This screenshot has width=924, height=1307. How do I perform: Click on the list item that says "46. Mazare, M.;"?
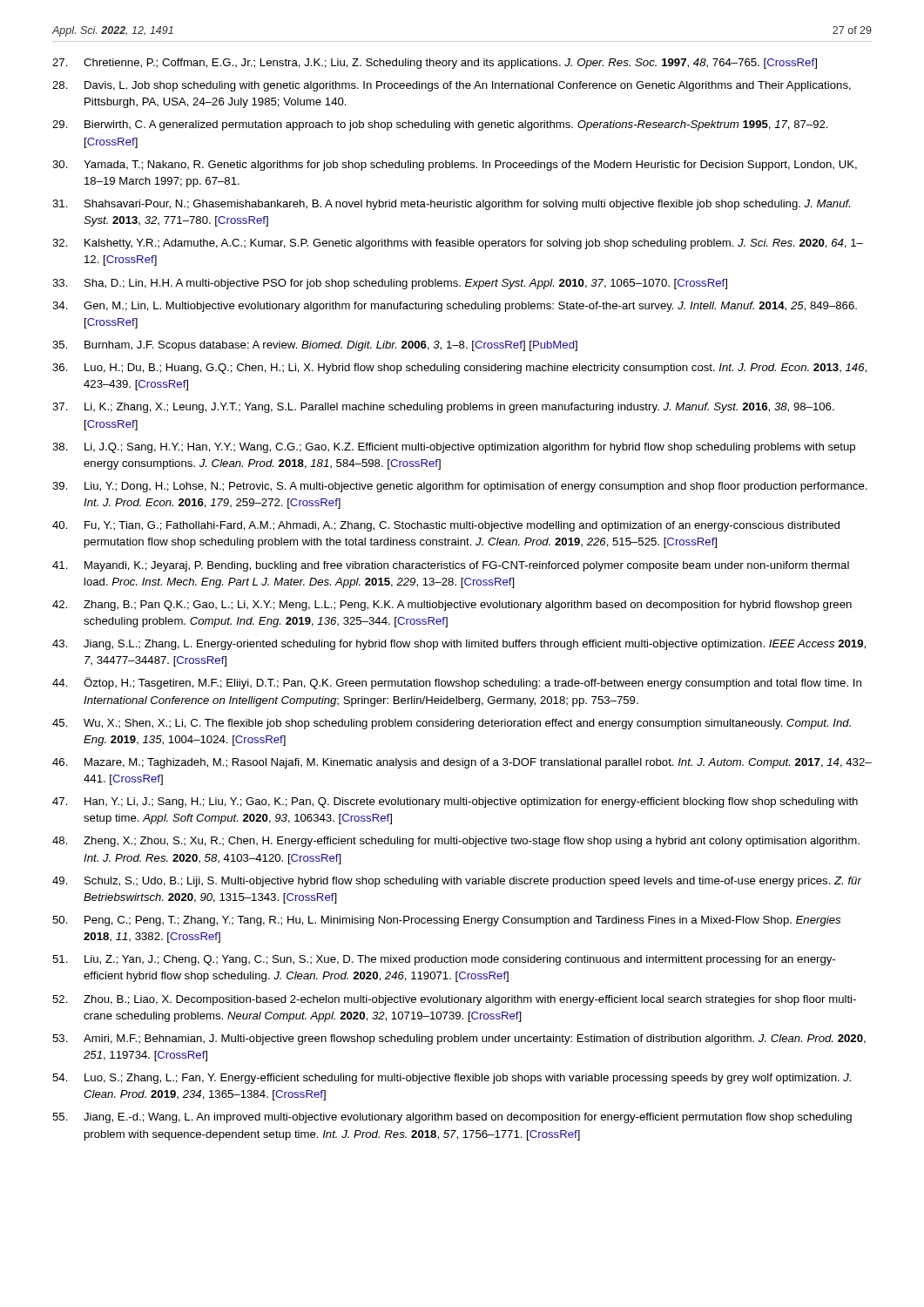(462, 770)
